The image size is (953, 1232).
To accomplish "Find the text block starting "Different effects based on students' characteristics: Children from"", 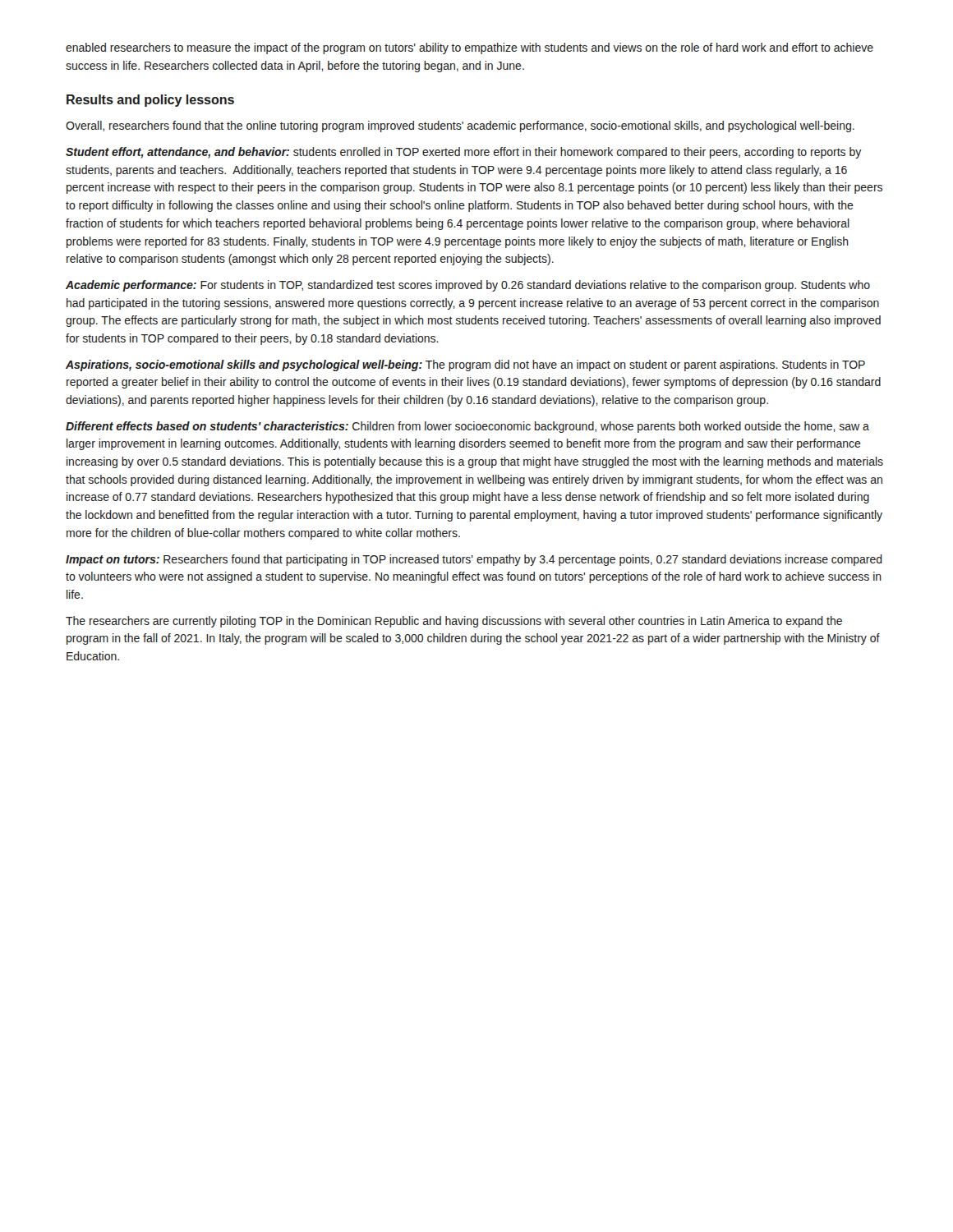I will pyautogui.click(x=476, y=480).
